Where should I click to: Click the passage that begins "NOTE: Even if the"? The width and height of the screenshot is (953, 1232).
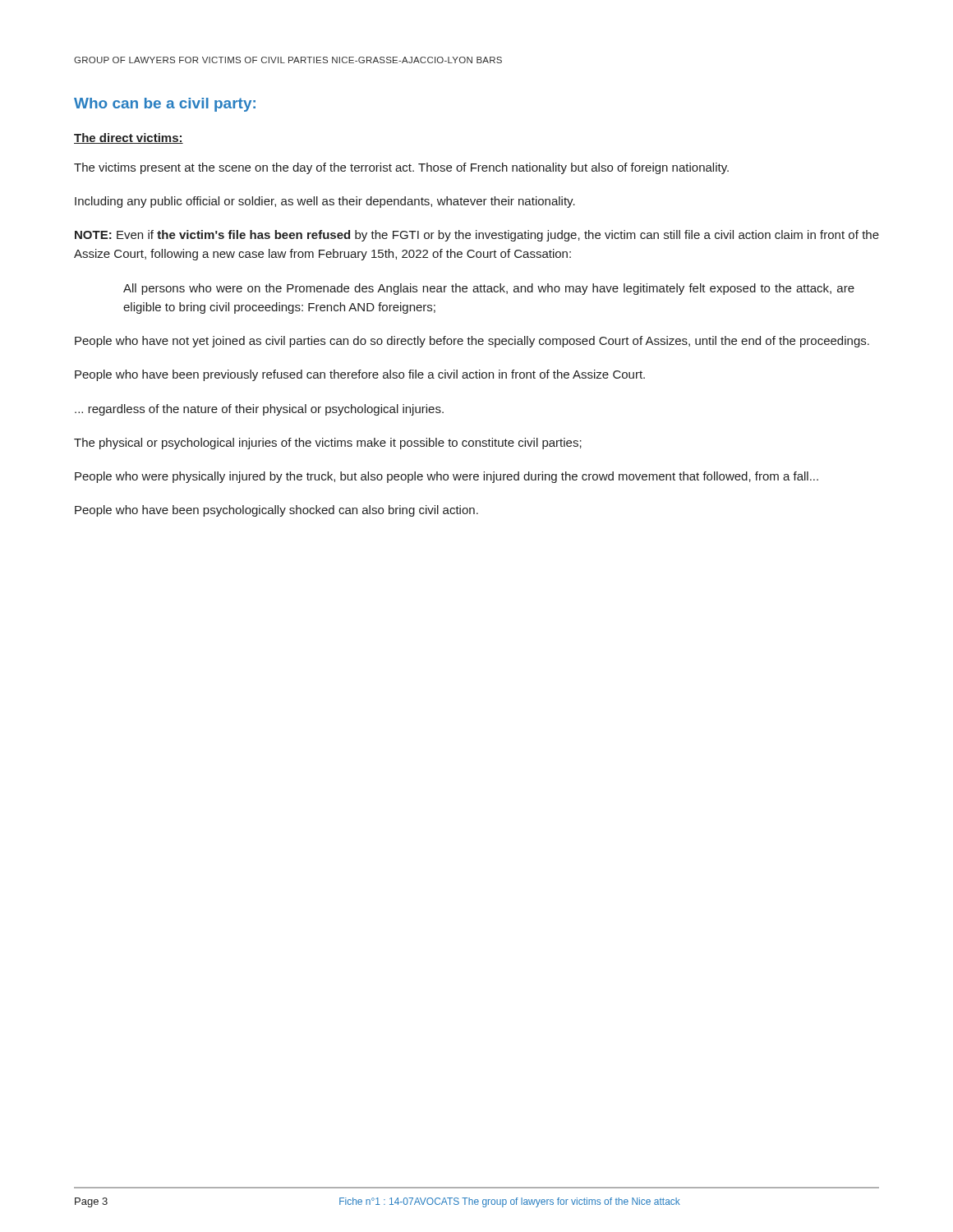[476, 244]
